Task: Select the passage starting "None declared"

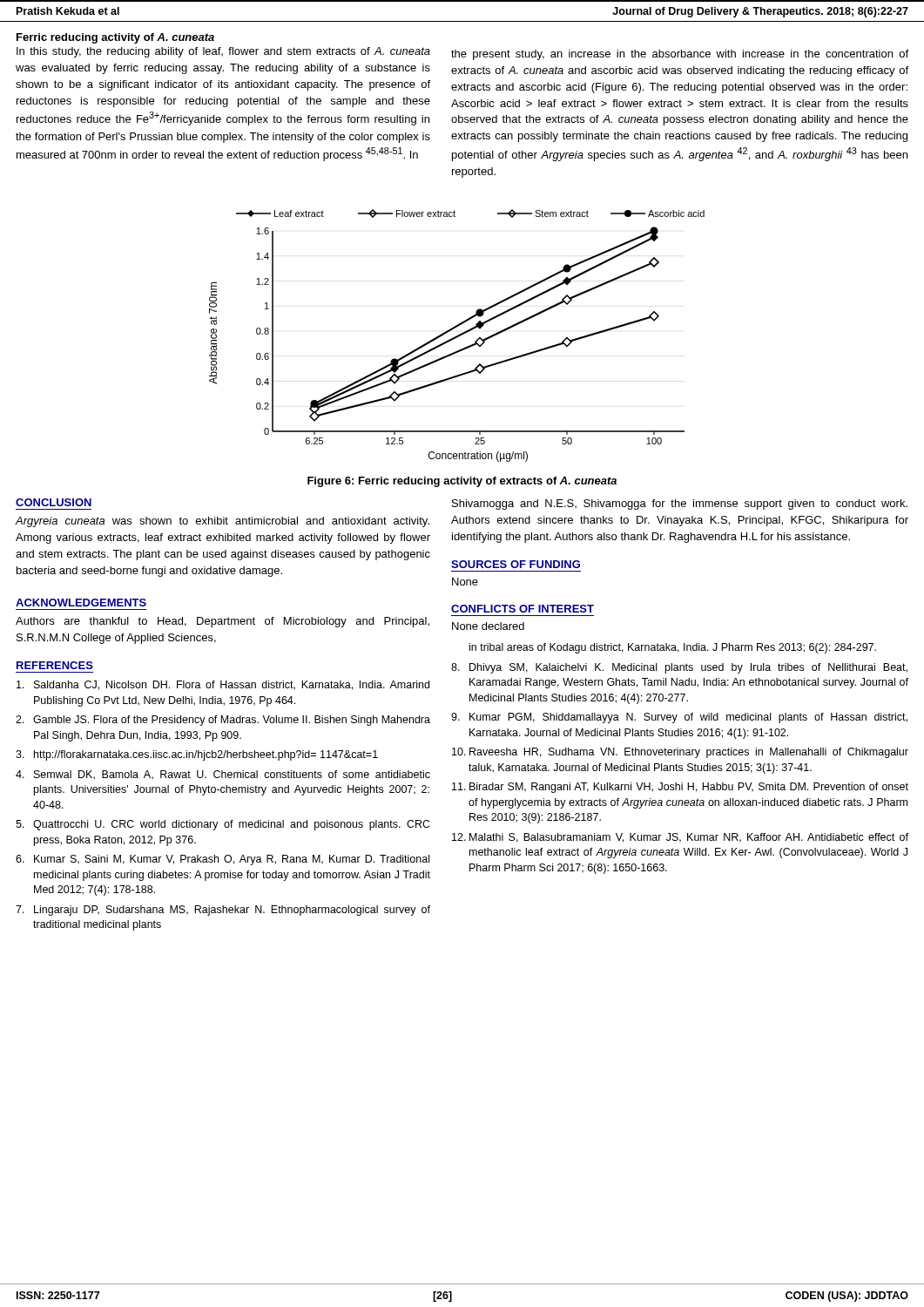Action: 488,626
